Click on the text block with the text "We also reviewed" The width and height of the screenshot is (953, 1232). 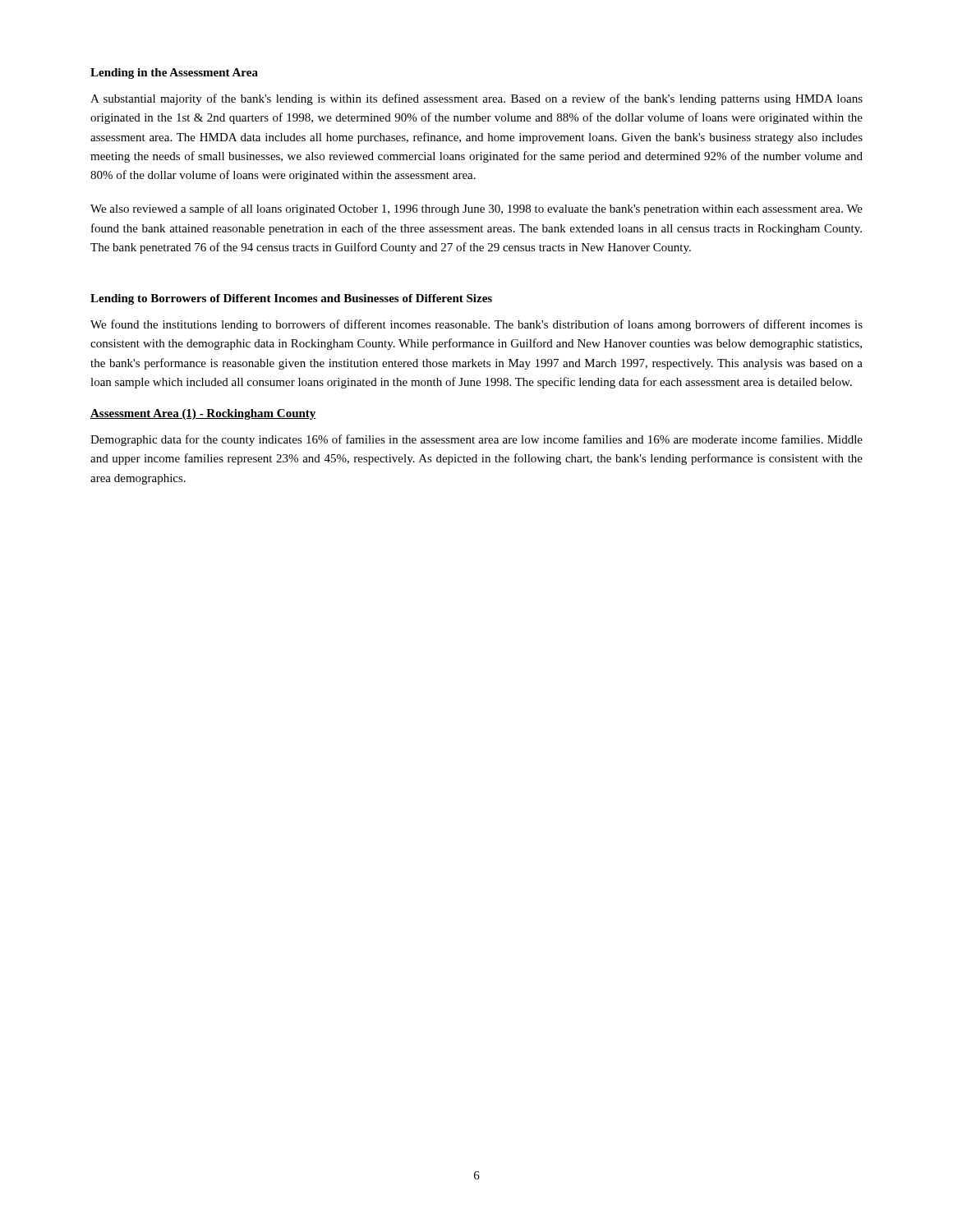pos(476,228)
